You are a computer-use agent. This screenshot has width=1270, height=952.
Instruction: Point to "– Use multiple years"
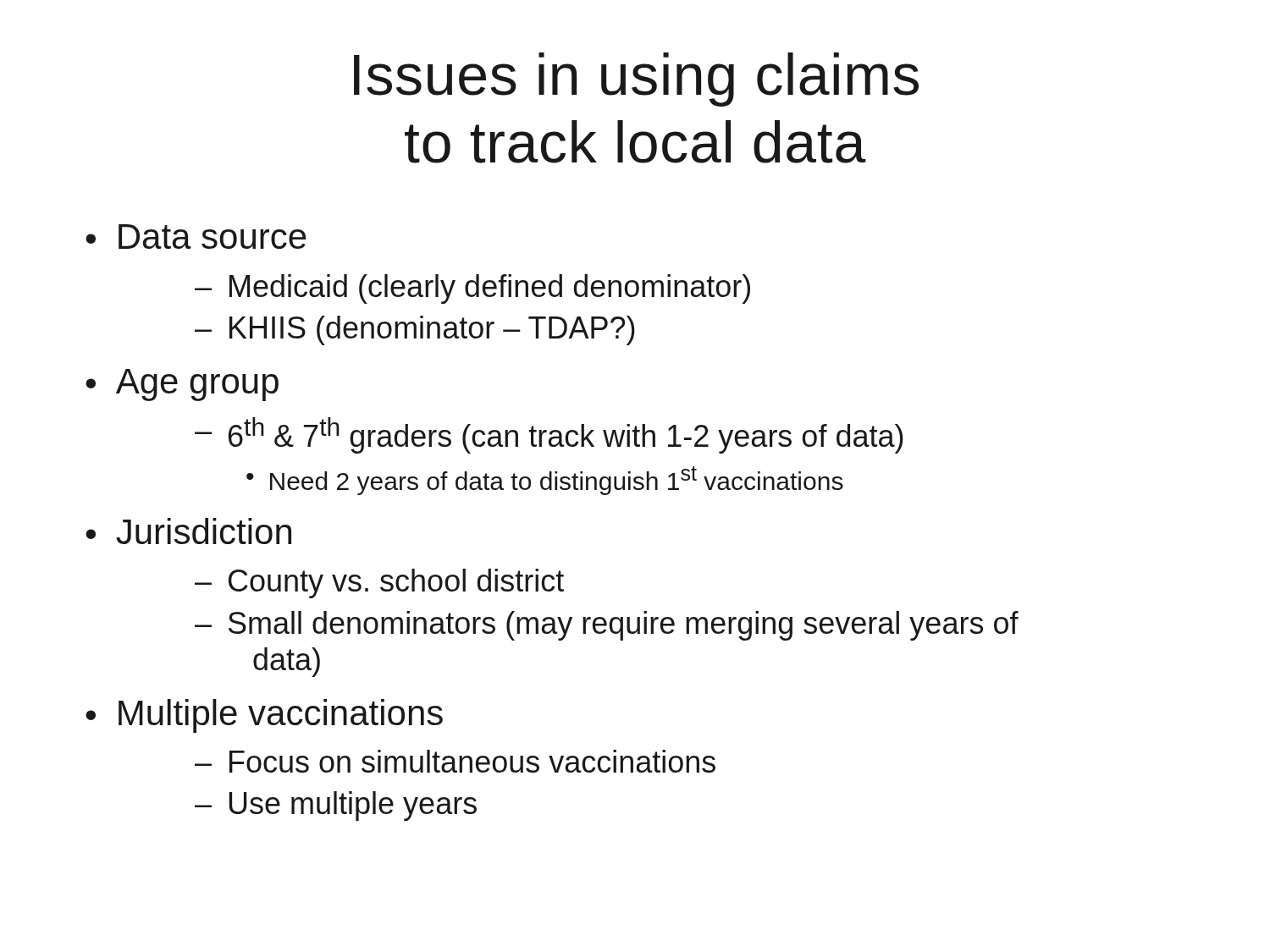[336, 804]
